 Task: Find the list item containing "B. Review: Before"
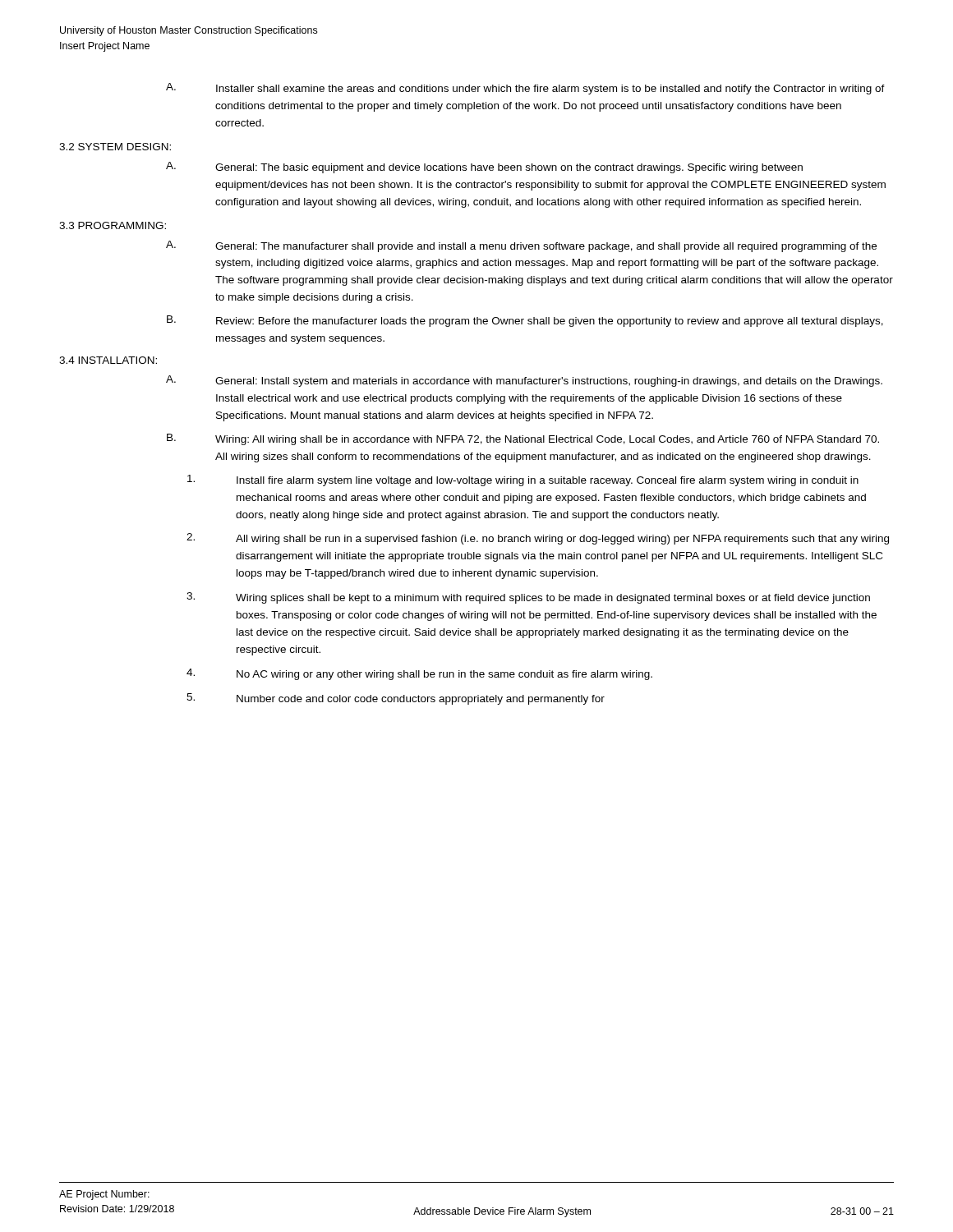[476, 330]
